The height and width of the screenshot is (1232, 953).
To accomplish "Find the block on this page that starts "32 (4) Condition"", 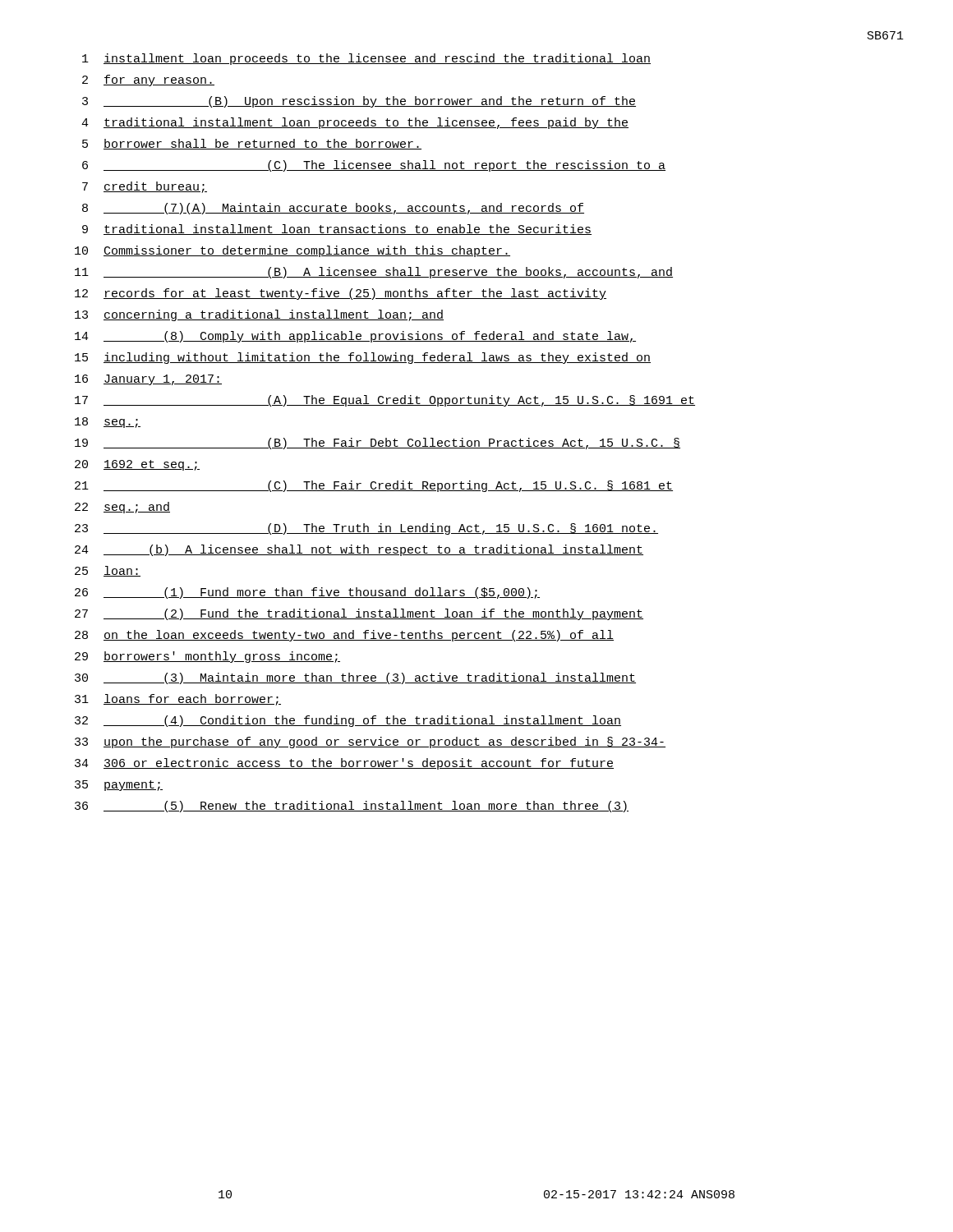I will [476, 722].
